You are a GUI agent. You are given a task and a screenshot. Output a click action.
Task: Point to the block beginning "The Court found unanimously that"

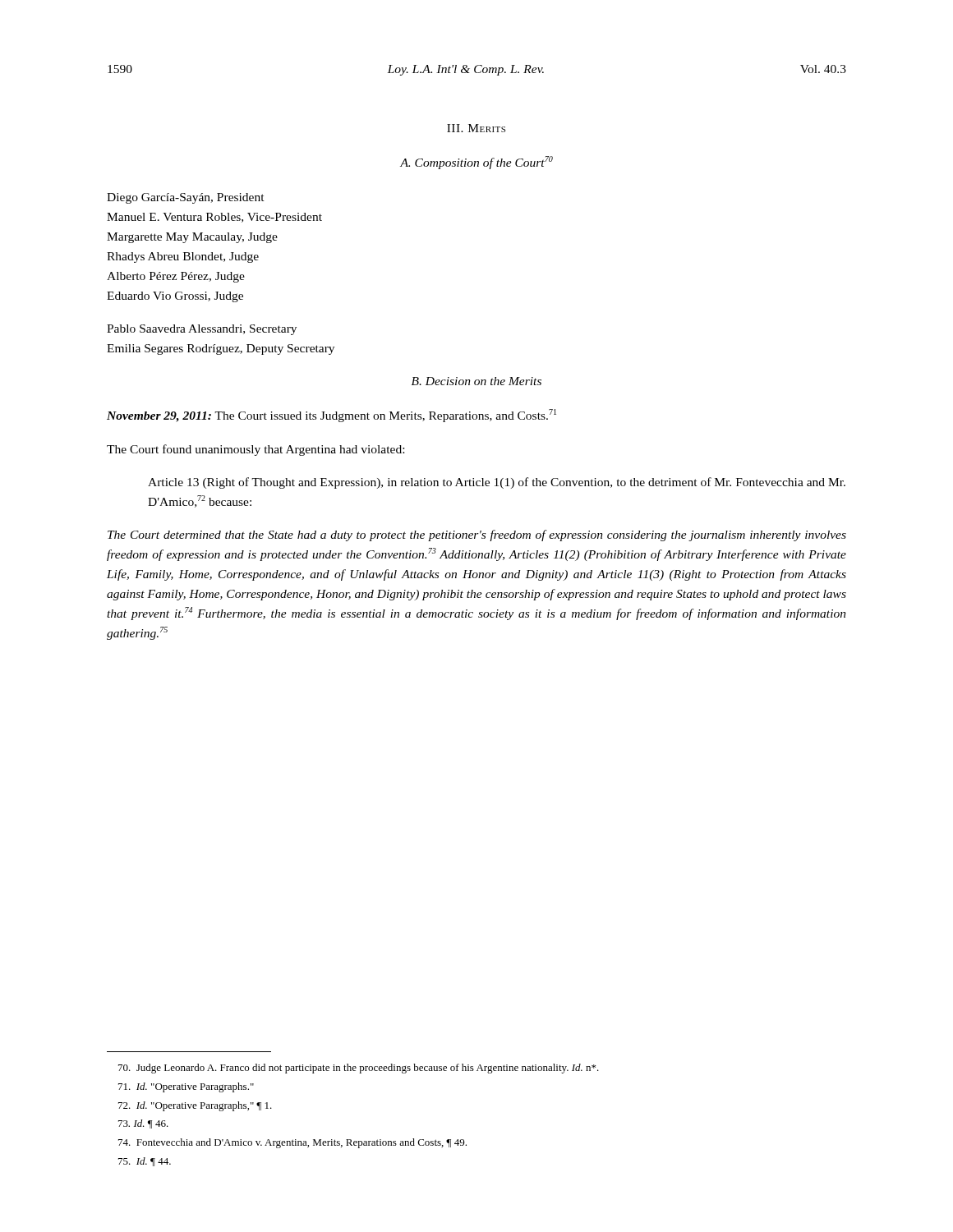[256, 448]
